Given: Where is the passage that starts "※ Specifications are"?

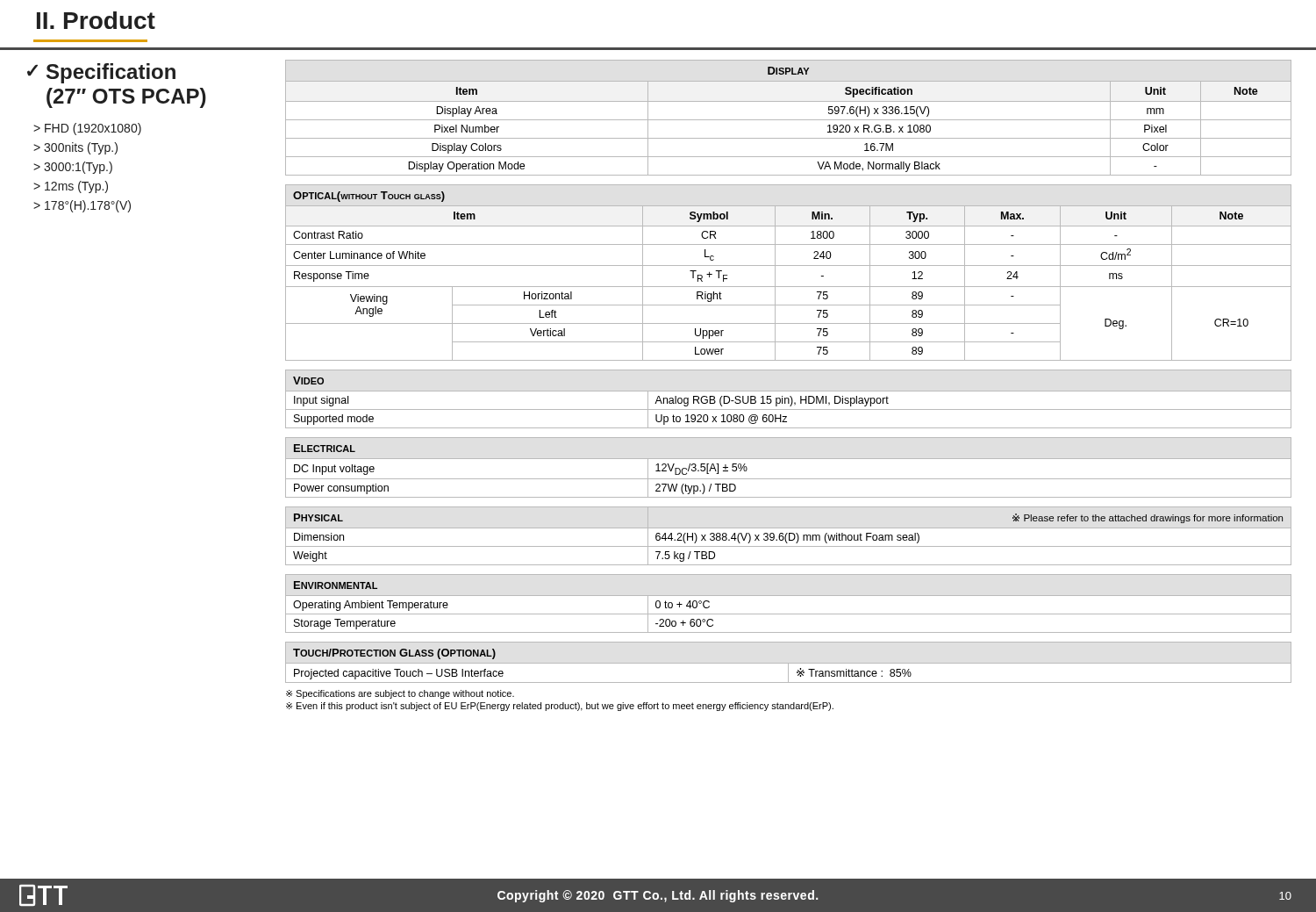Looking at the screenshot, I should click(x=400, y=694).
